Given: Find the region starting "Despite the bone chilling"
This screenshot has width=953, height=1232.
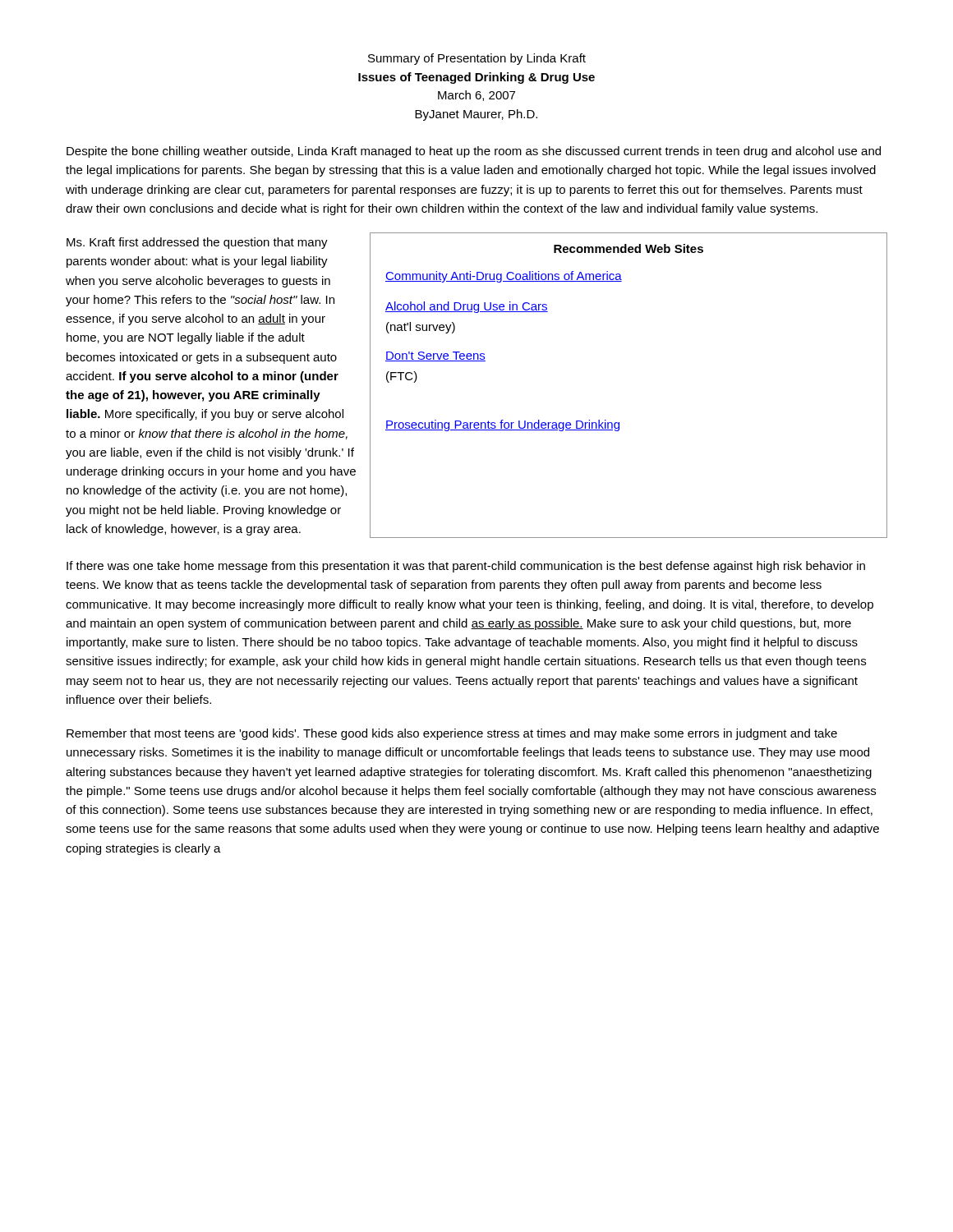Looking at the screenshot, I should pos(474,179).
